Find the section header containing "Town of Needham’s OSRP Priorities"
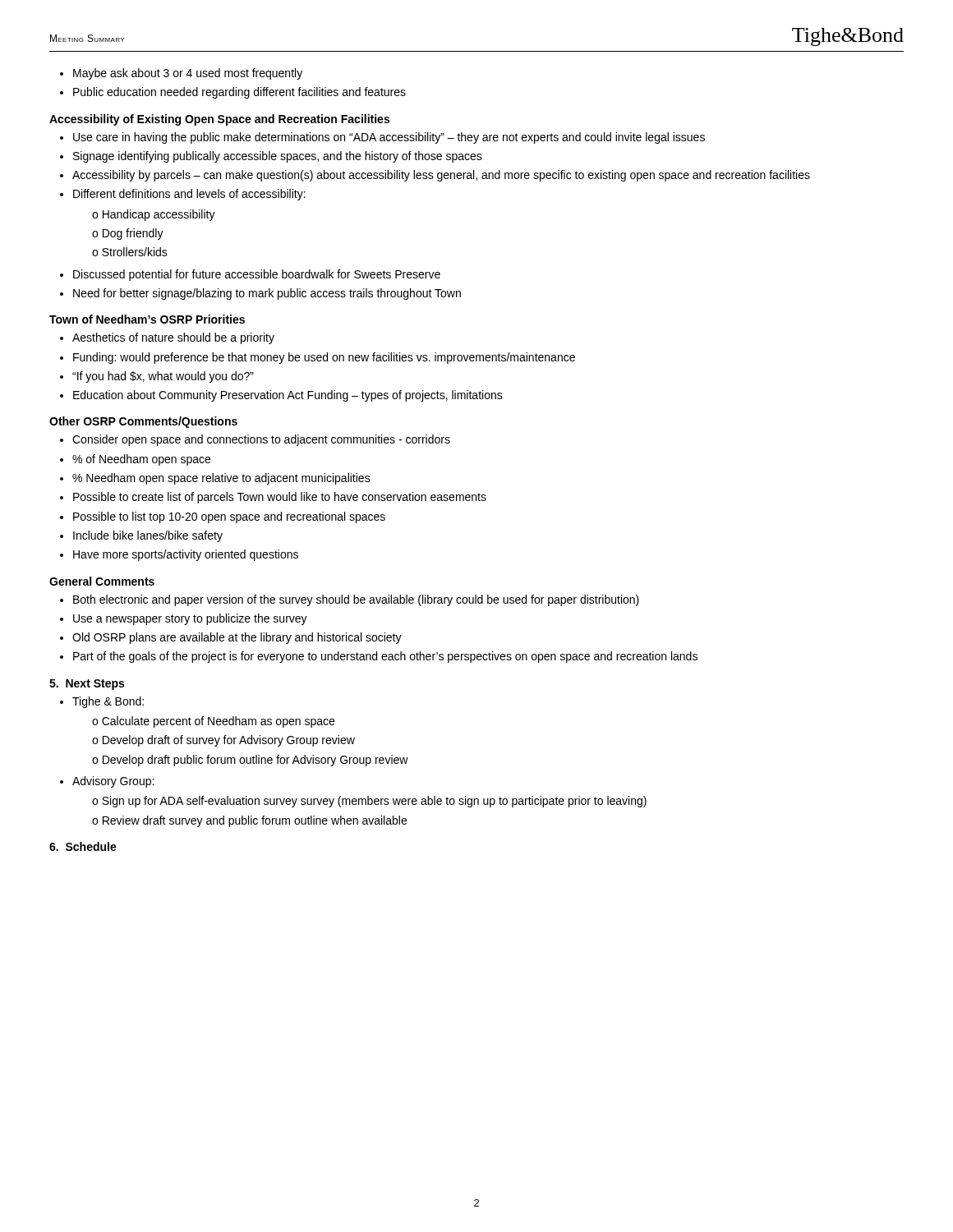 [147, 320]
